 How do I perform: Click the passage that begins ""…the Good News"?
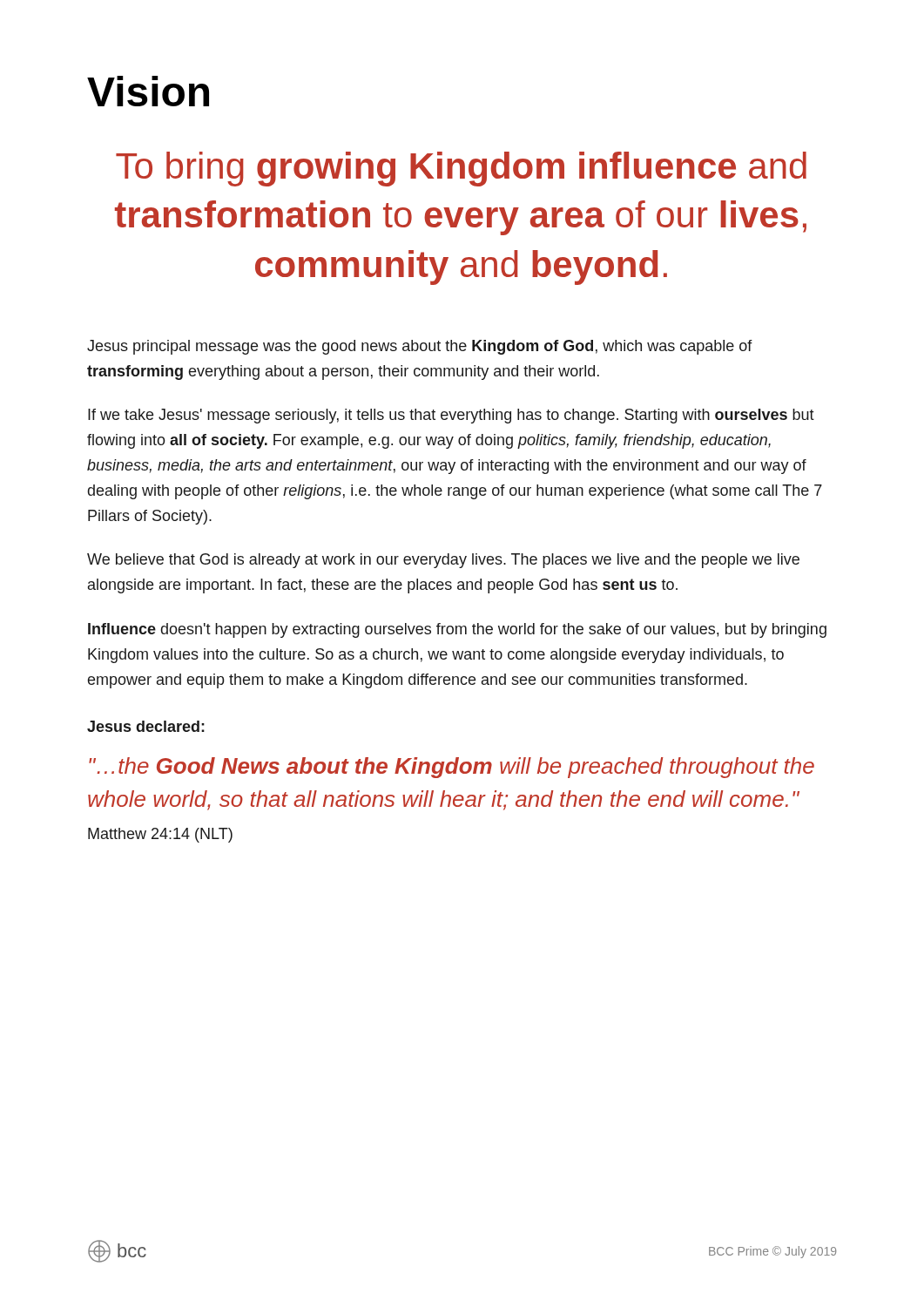(462, 783)
